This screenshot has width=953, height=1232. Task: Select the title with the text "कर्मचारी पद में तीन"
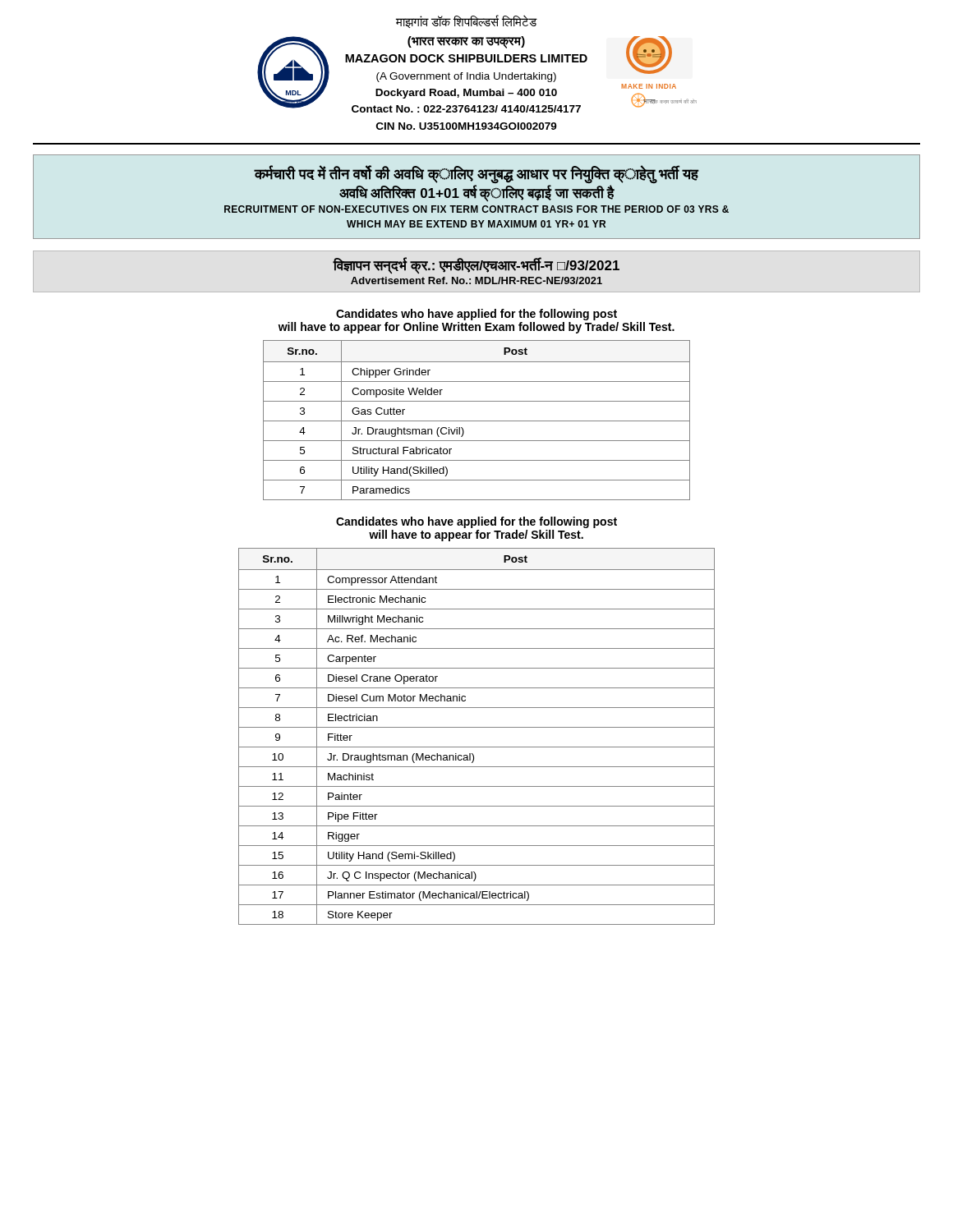[x=476, y=197]
